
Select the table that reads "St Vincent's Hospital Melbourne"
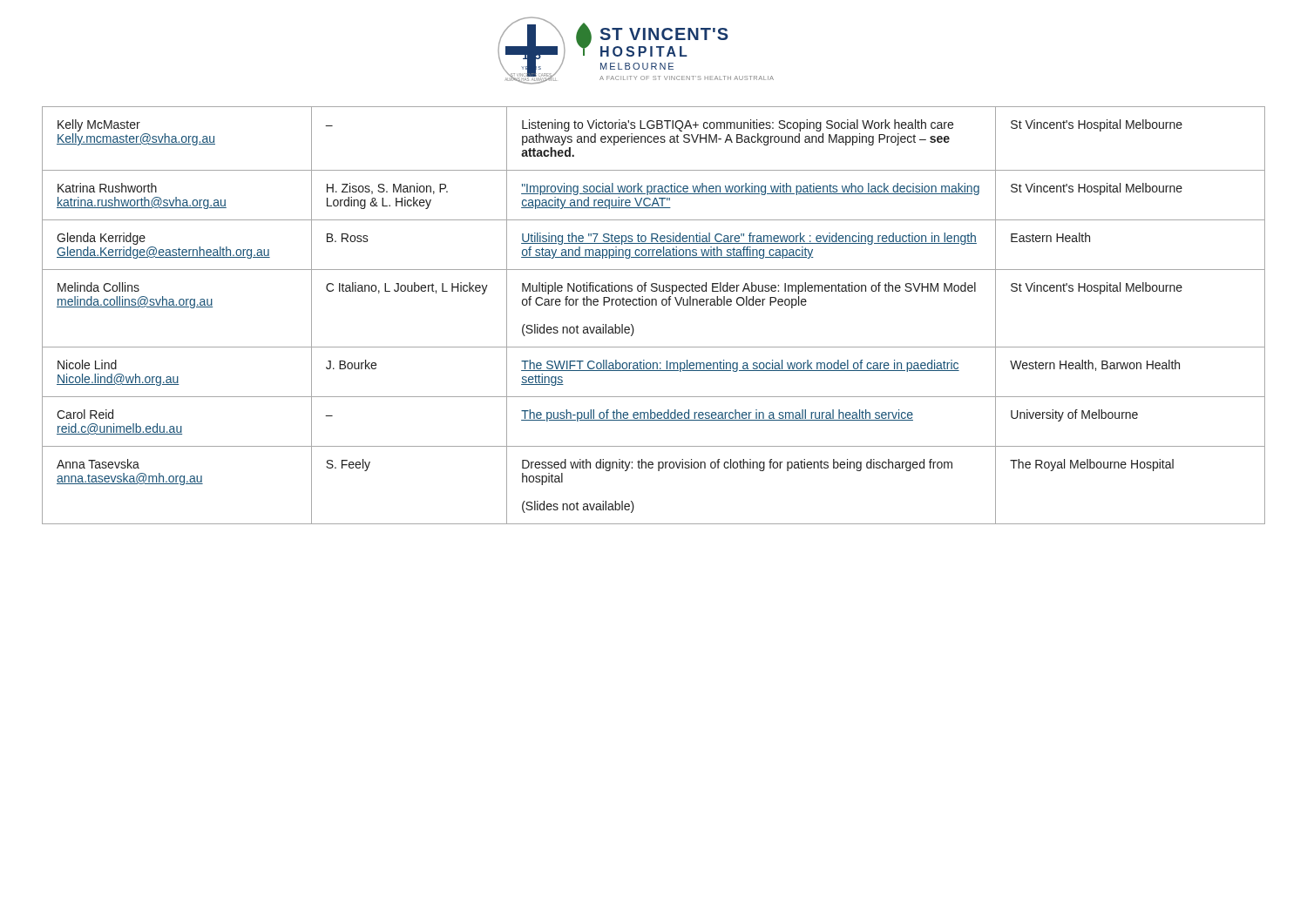click(654, 315)
